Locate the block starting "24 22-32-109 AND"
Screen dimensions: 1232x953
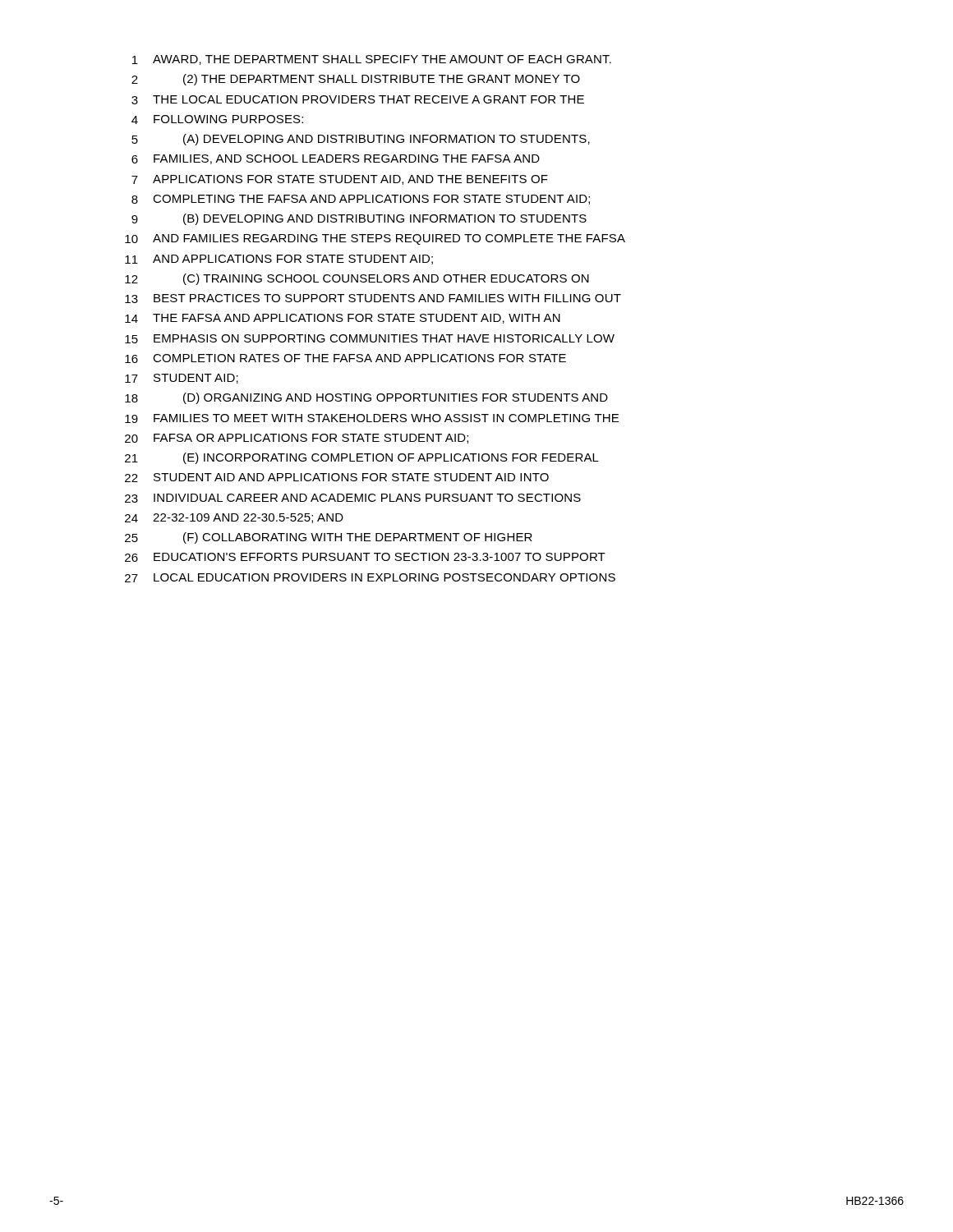tap(234, 518)
